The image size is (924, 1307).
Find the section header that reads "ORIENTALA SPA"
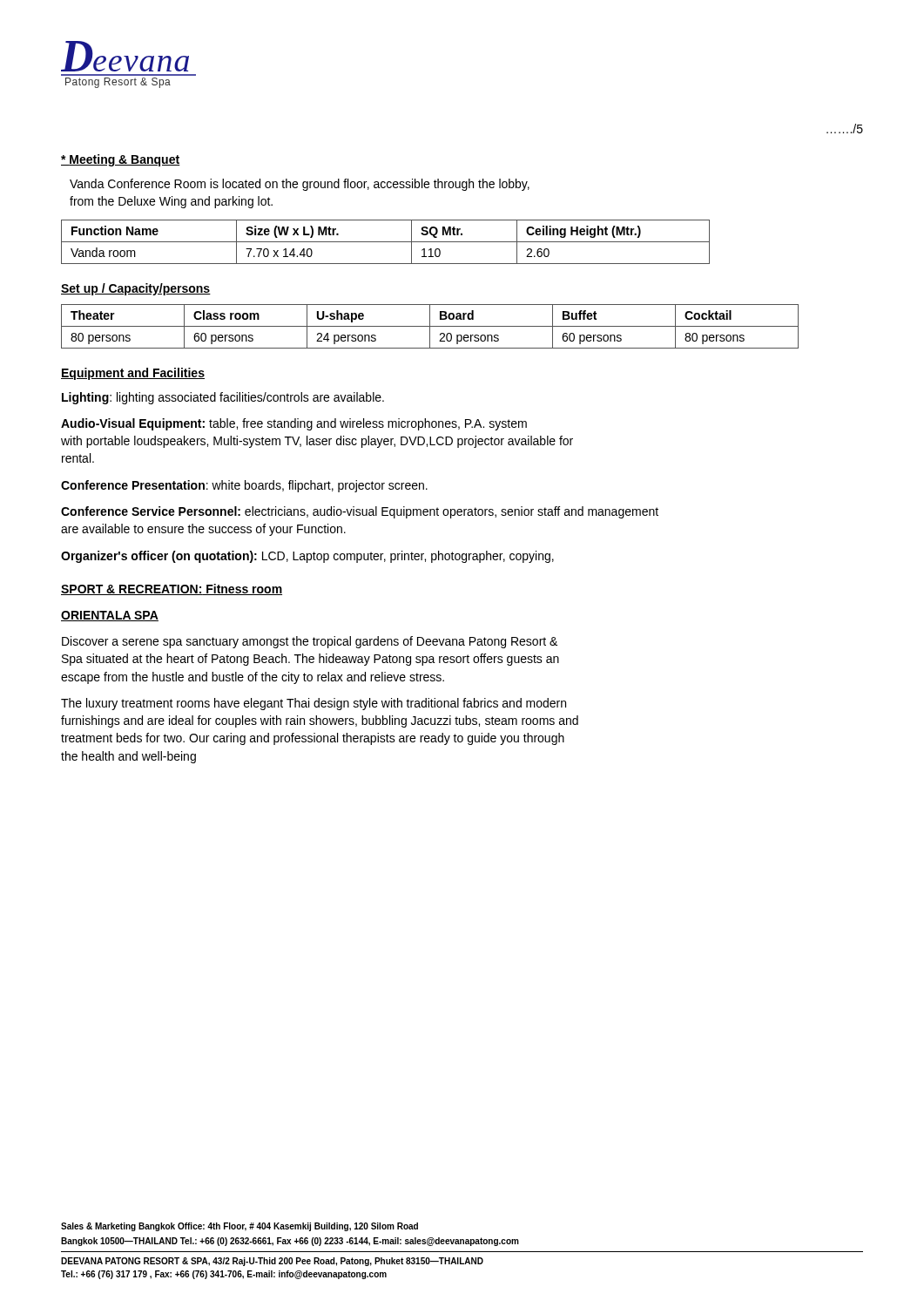pos(110,615)
